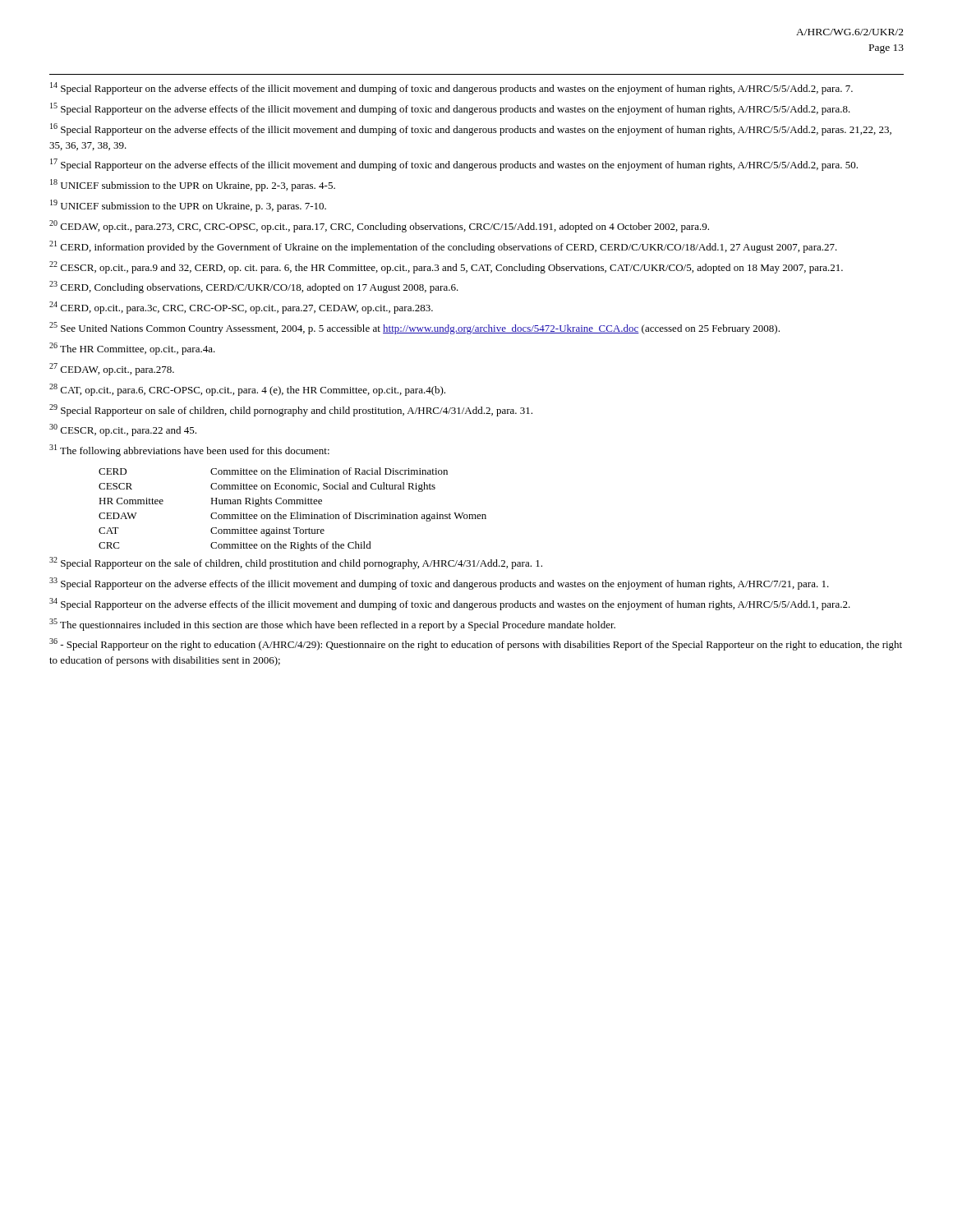The image size is (953, 1232).
Task: Where is the passage that starts "21 CERD, information"?
Action: click(443, 246)
